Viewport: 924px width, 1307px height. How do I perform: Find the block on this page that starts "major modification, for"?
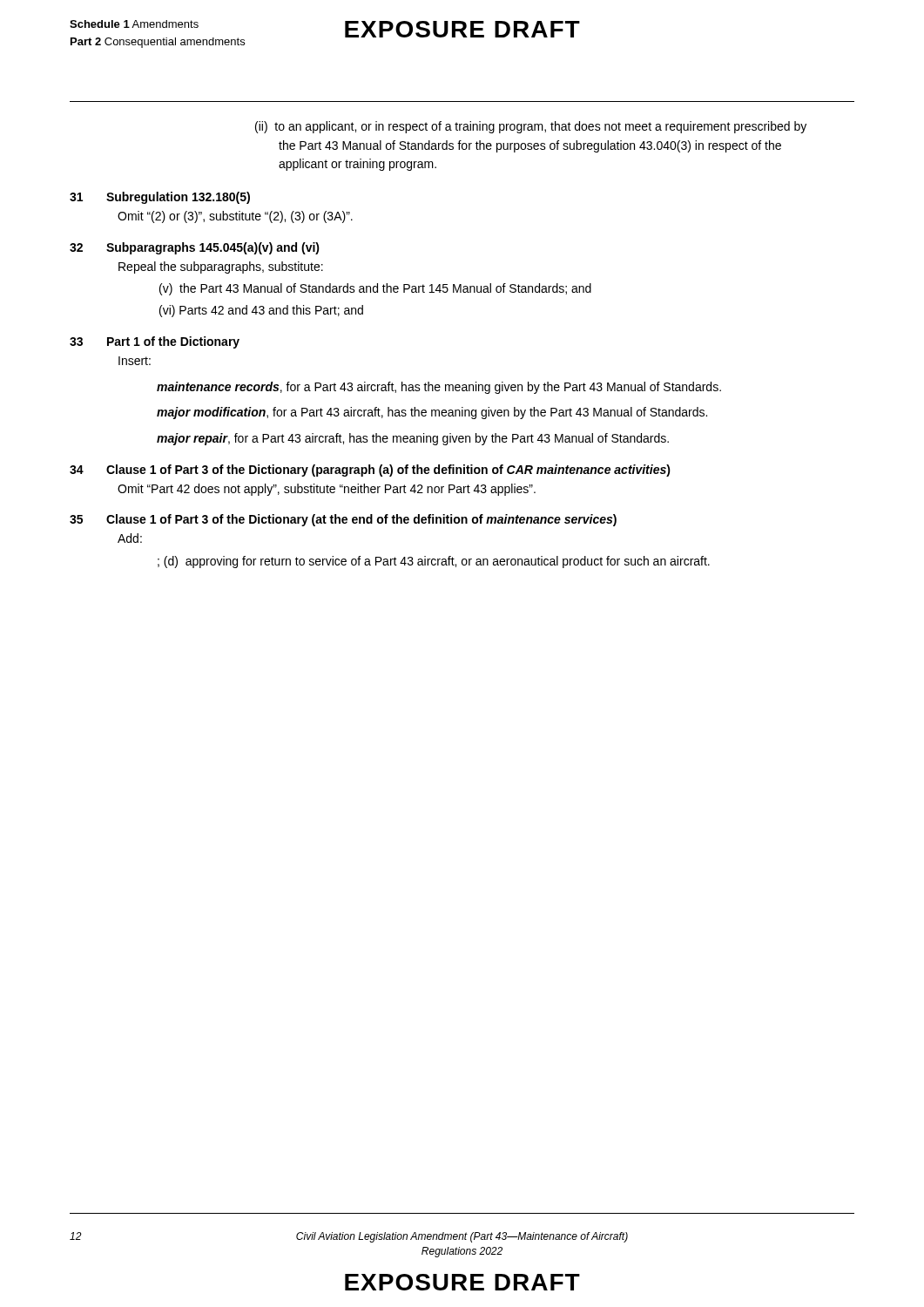pyautogui.click(x=433, y=412)
